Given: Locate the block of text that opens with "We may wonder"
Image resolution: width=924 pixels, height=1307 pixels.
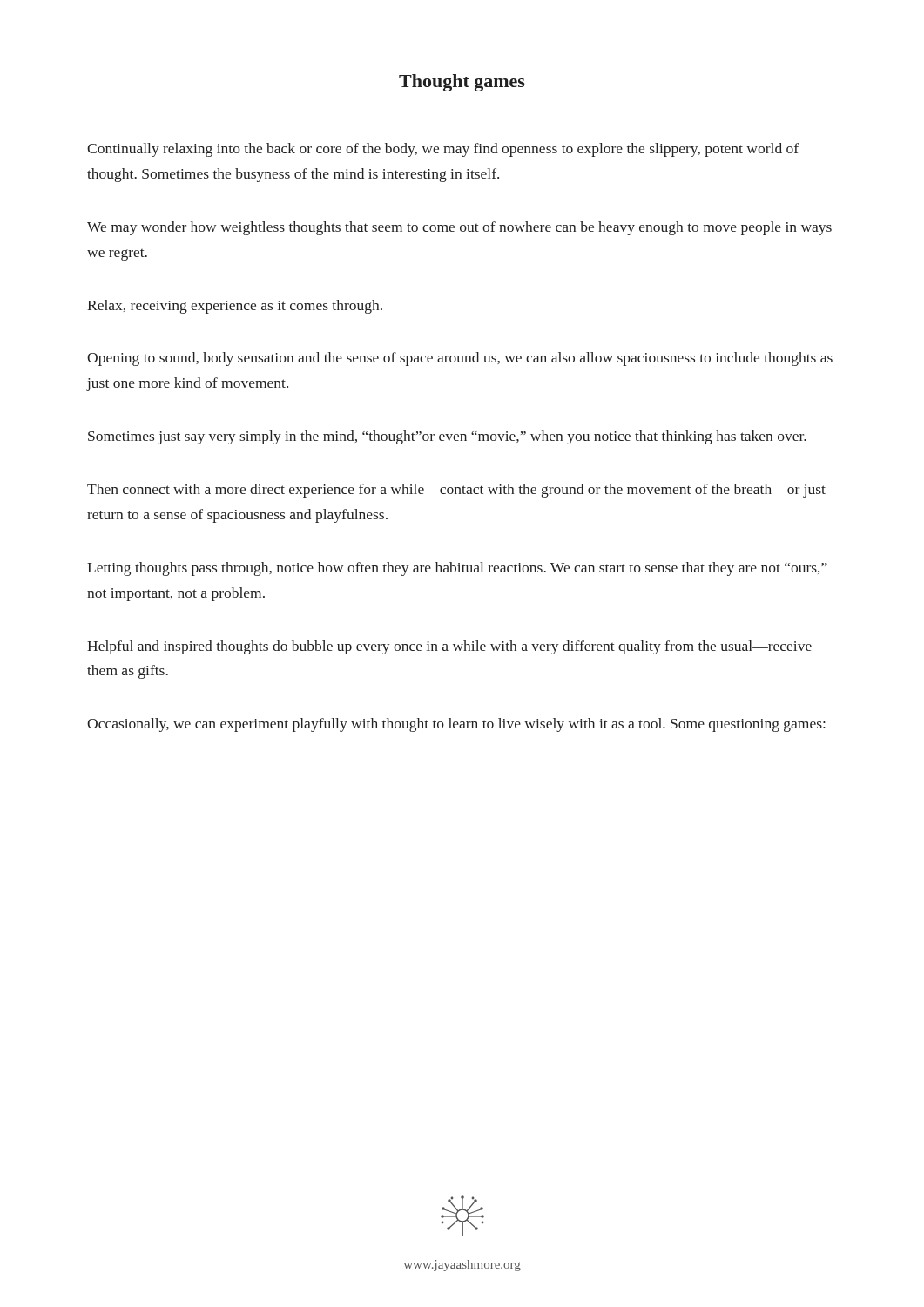Looking at the screenshot, I should click(460, 239).
